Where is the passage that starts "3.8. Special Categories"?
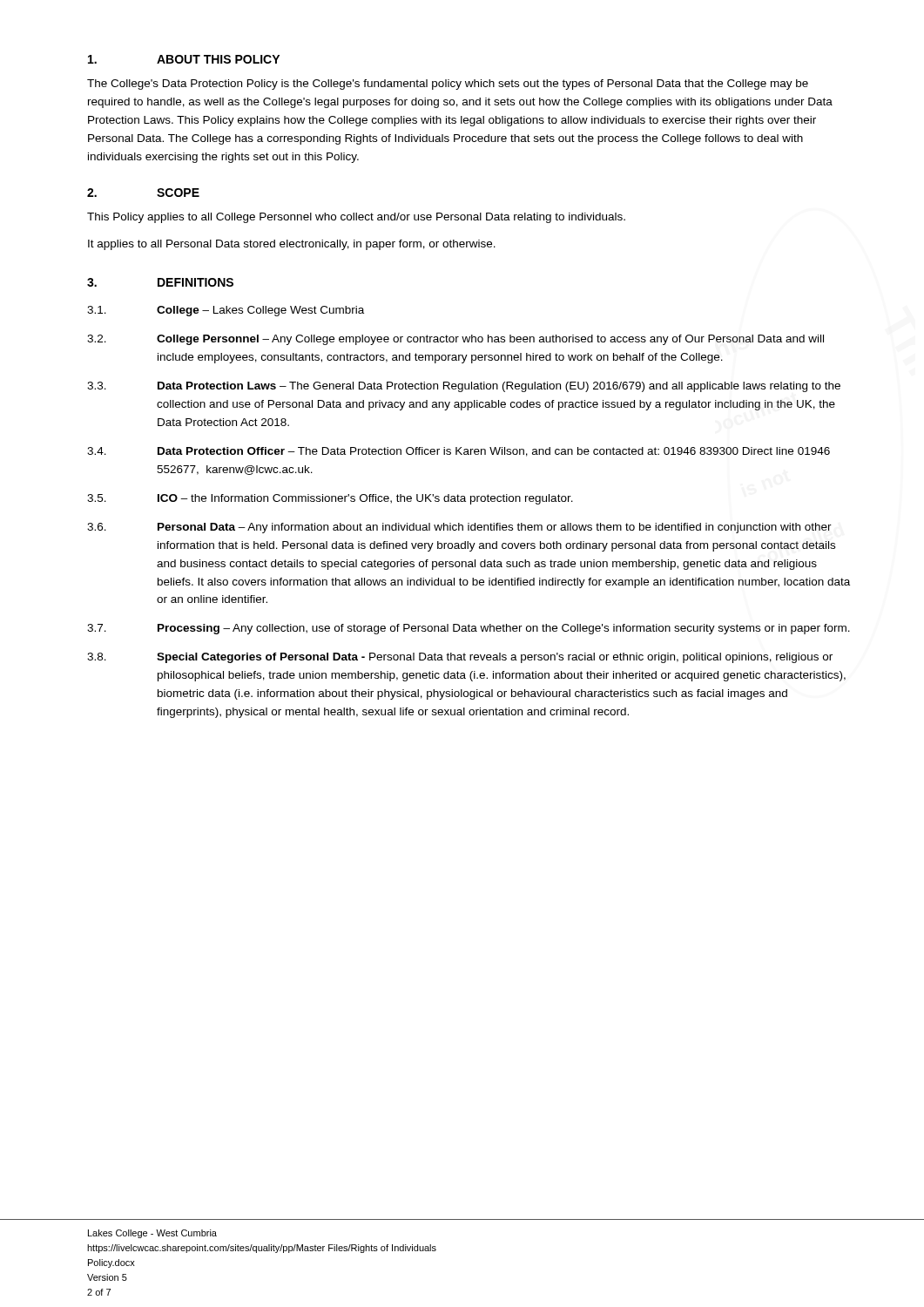The width and height of the screenshot is (924, 1307). pos(471,685)
